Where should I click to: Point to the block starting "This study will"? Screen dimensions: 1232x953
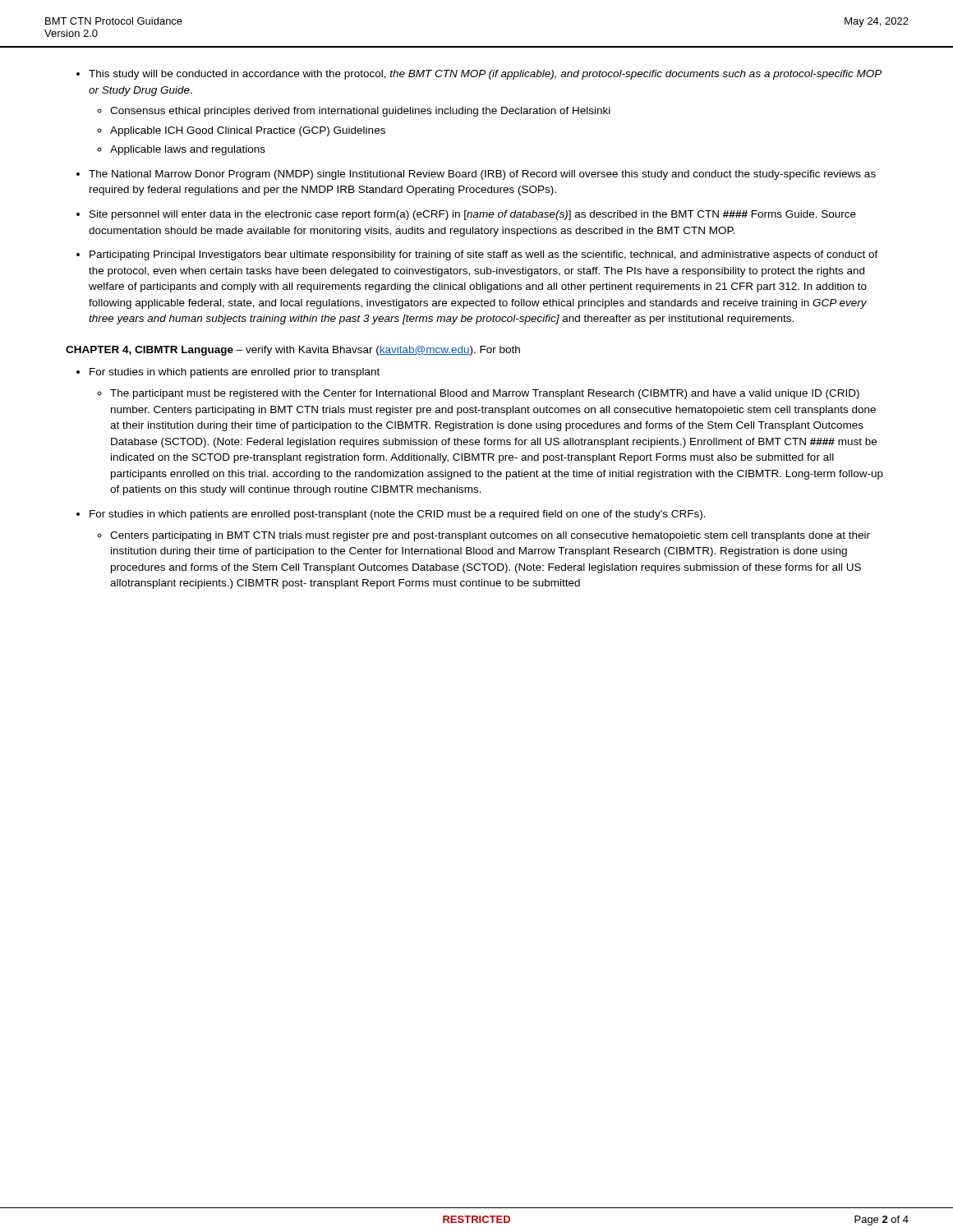click(488, 112)
